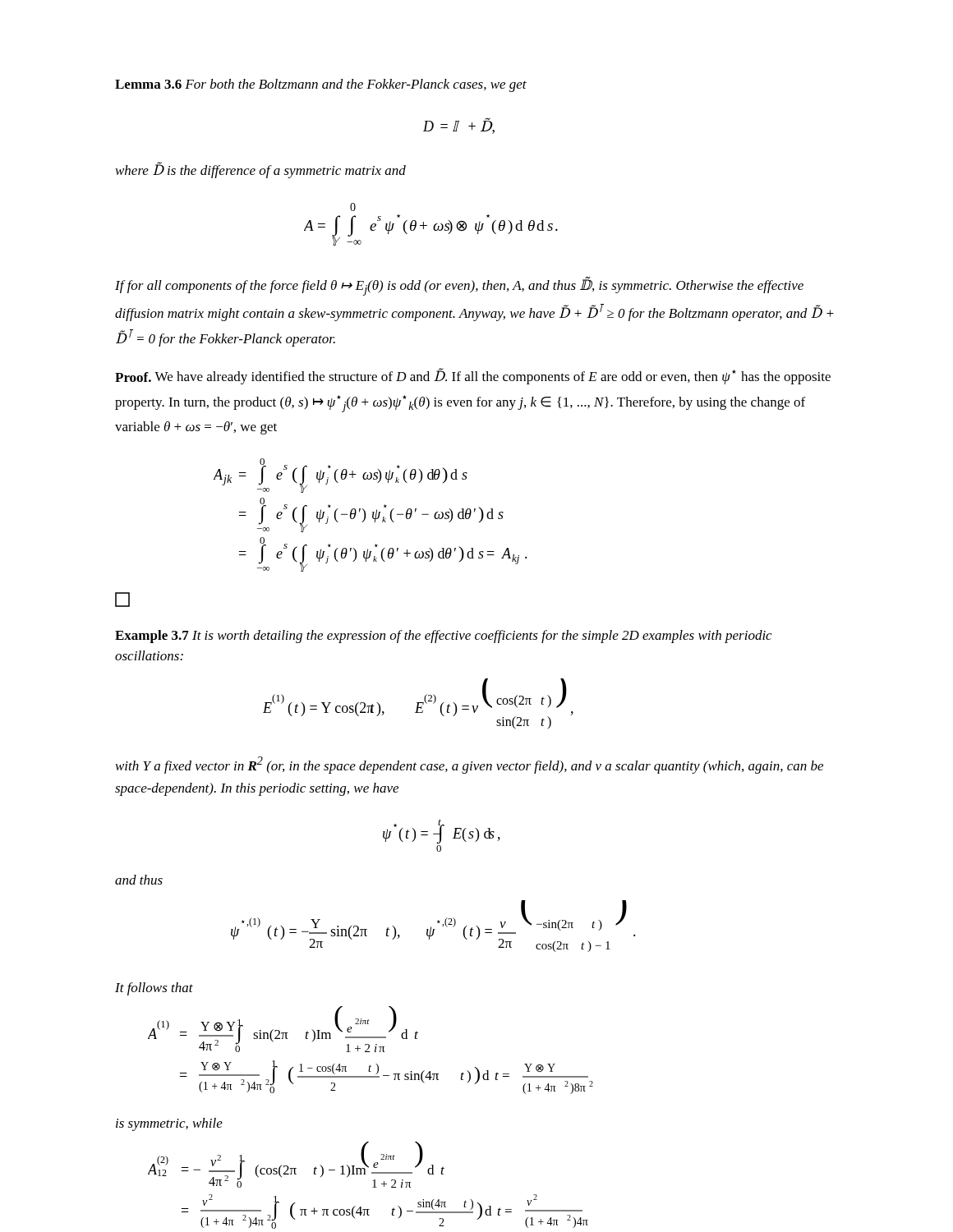
Task: Locate the text block starting "It follows that"
Action: (x=154, y=987)
